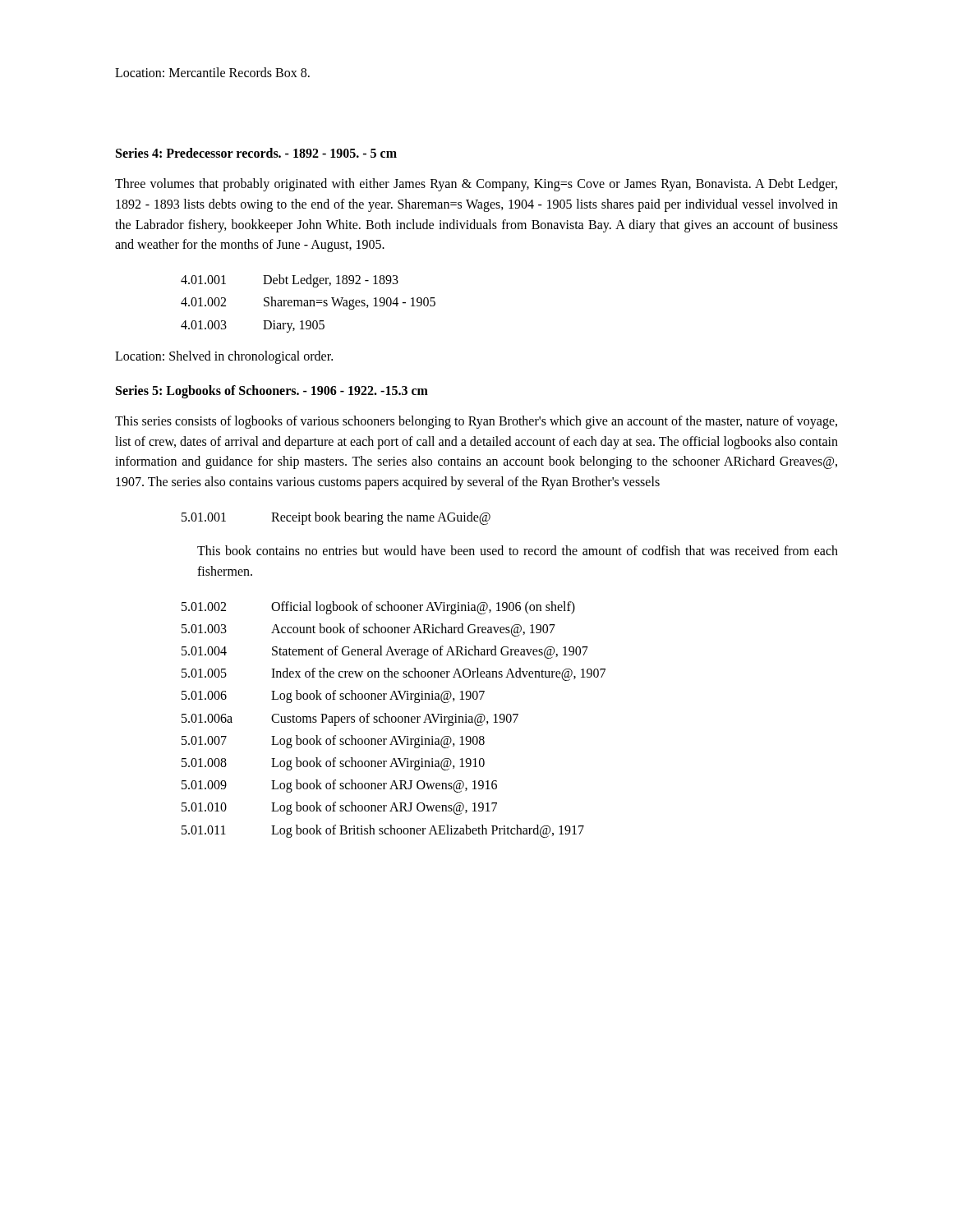953x1232 pixels.
Task: Select the passage starting "5.01.006 Log book"
Action: (x=333, y=696)
